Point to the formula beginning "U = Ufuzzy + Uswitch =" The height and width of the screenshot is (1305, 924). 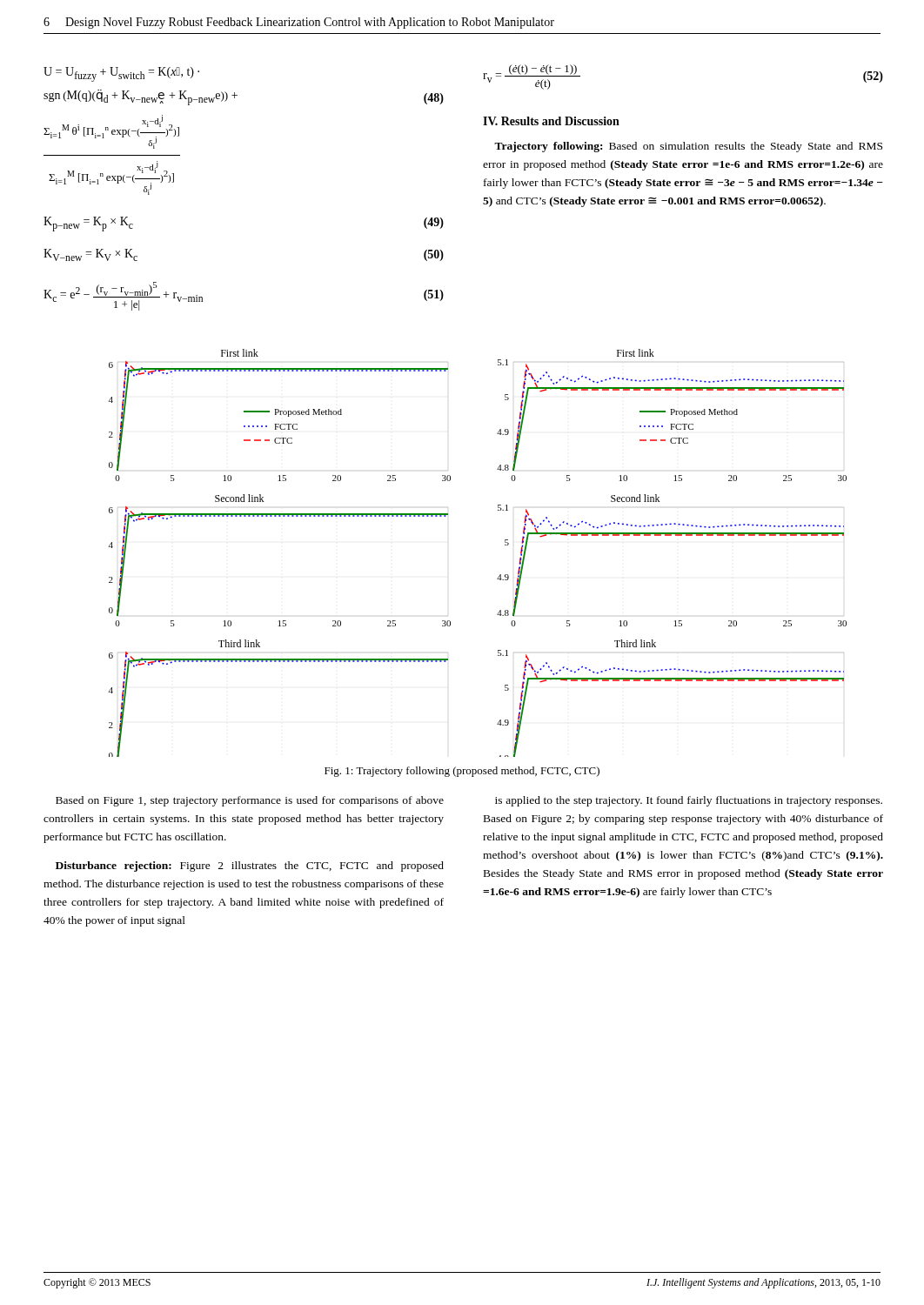[121, 74]
